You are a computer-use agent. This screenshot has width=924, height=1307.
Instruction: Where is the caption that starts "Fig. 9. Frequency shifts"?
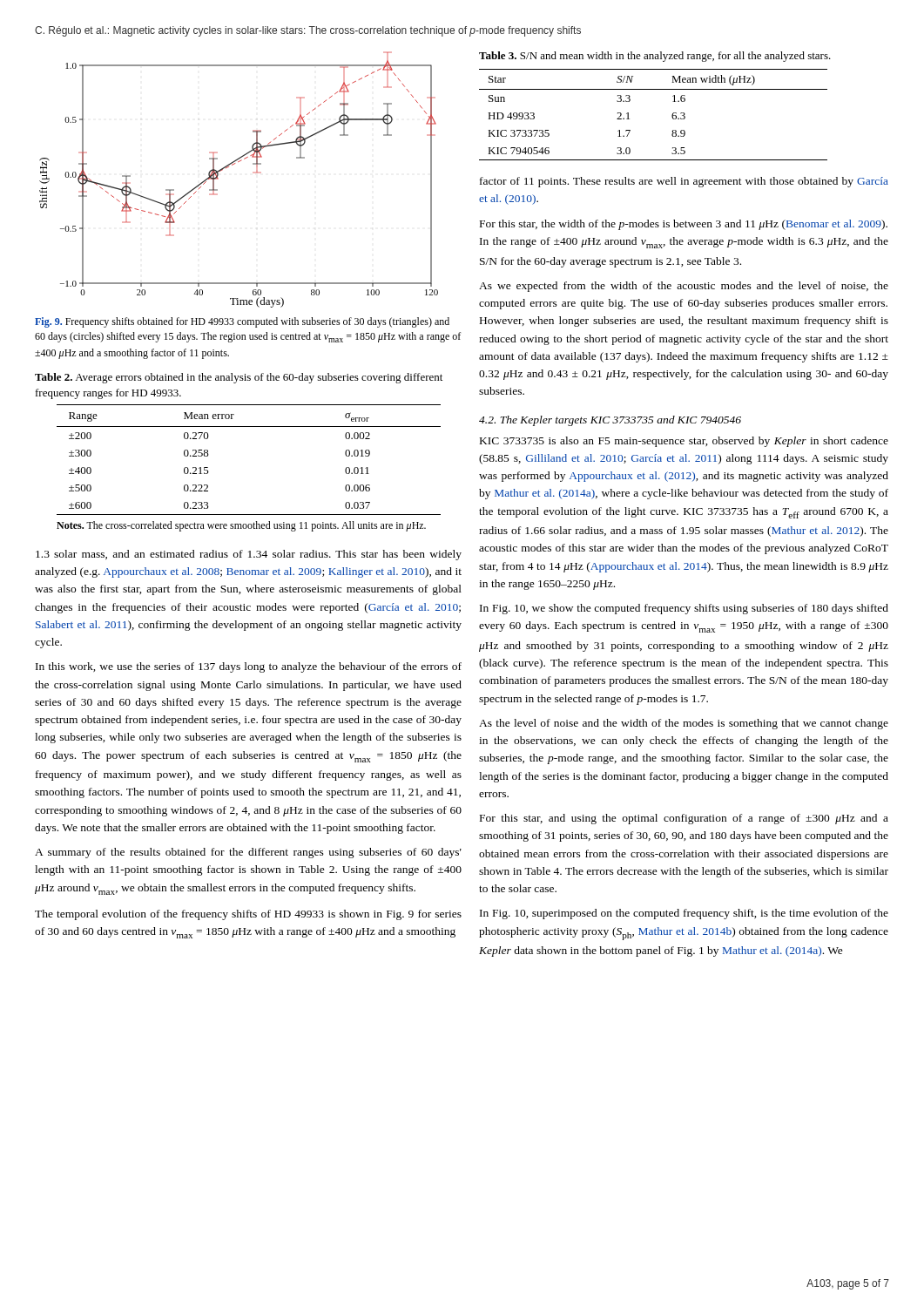click(248, 337)
